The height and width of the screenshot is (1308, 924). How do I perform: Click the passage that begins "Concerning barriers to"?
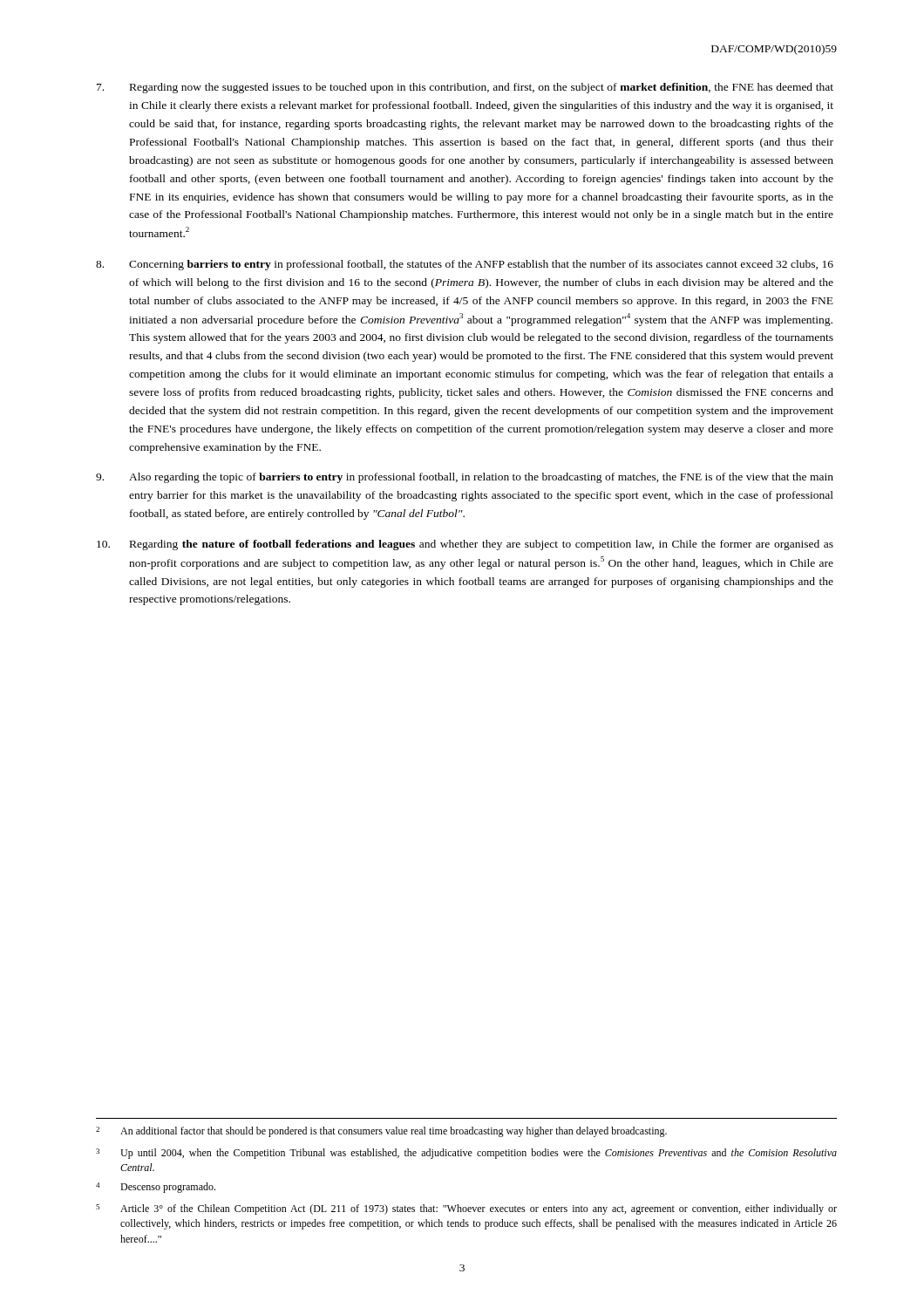pos(465,356)
